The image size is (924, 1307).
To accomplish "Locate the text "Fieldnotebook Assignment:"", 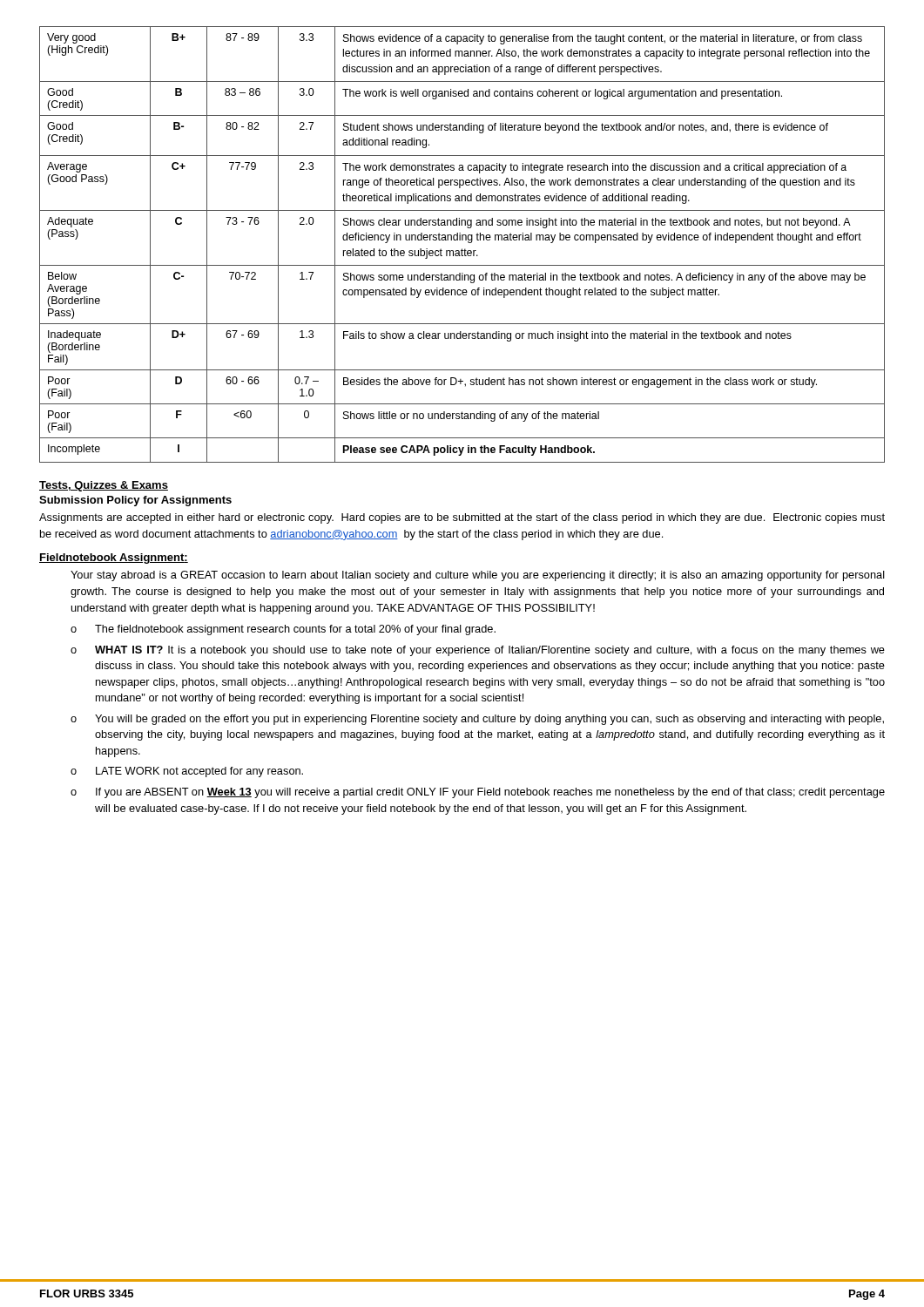I will [x=114, y=558].
